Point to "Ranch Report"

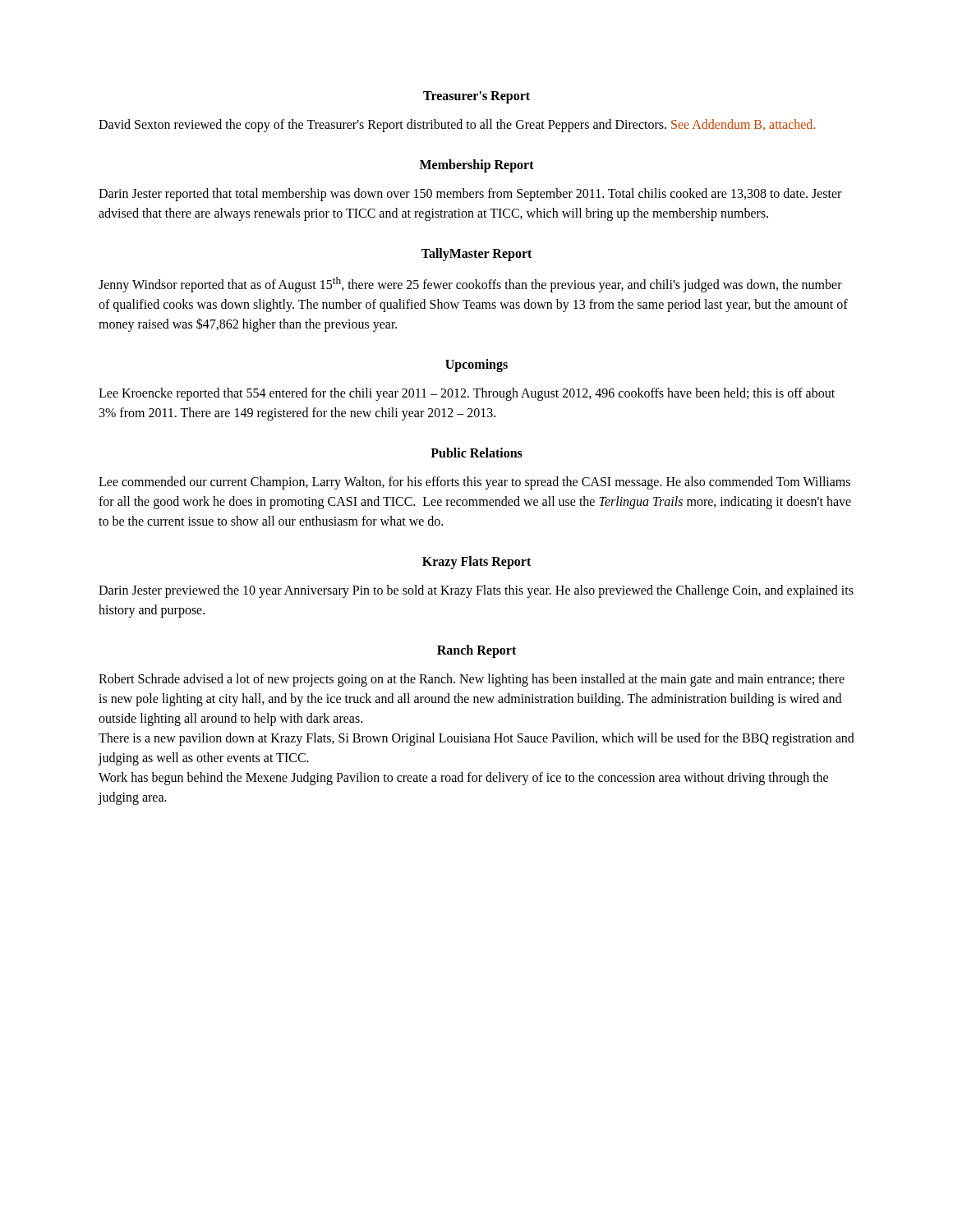pyautogui.click(x=476, y=650)
